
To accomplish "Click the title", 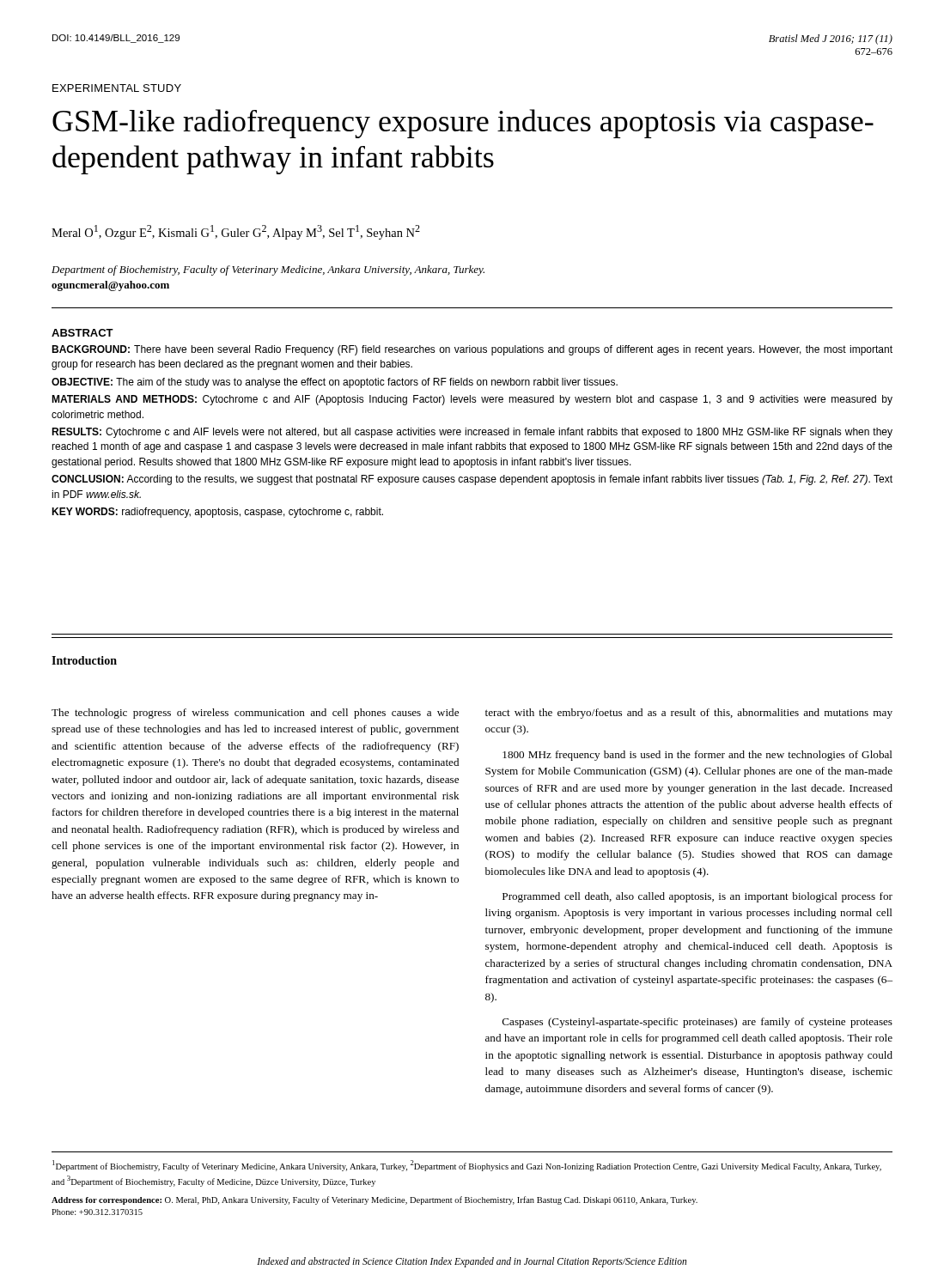I will click(463, 139).
